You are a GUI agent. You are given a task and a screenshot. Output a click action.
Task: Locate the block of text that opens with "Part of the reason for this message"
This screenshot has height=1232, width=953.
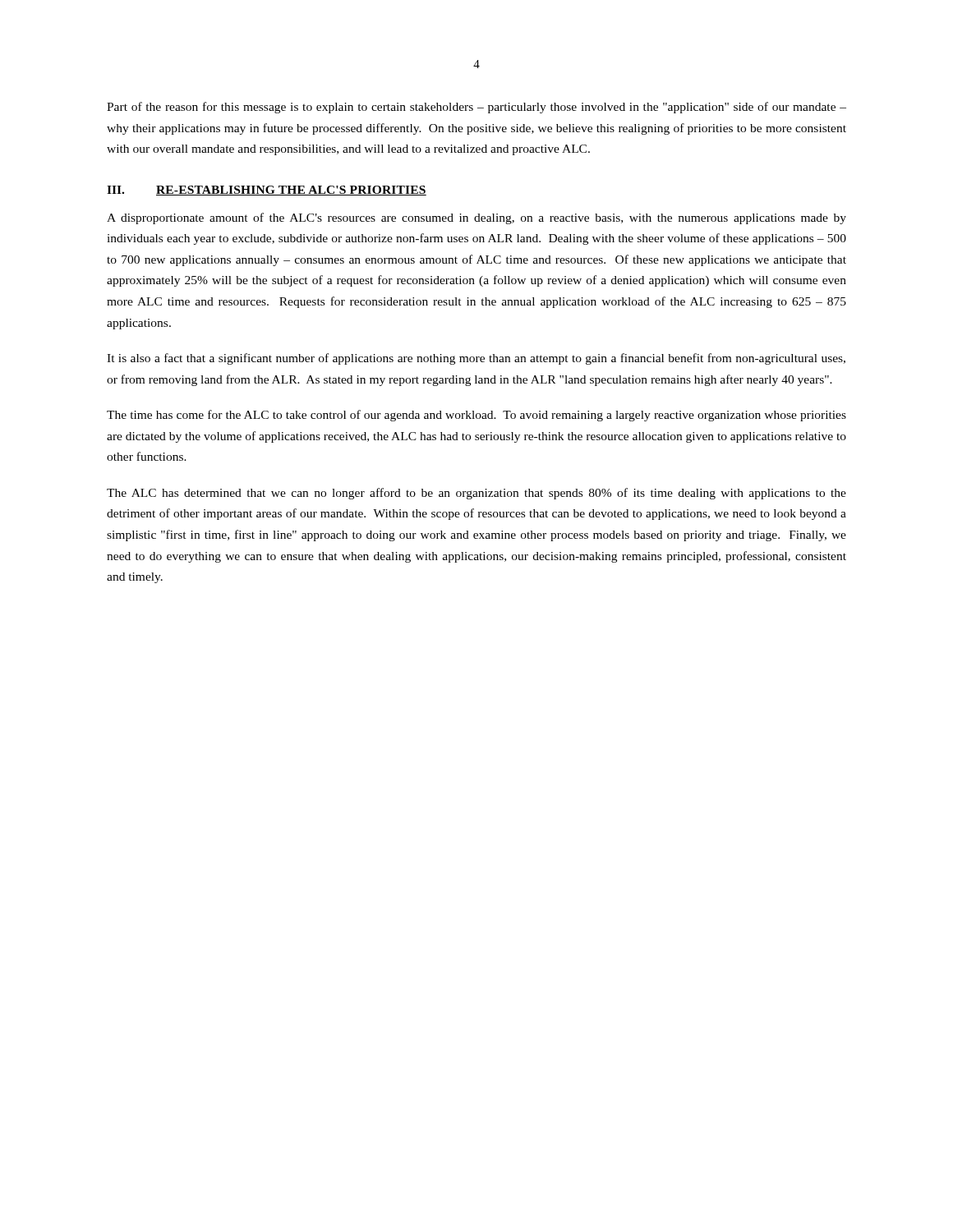476,127
